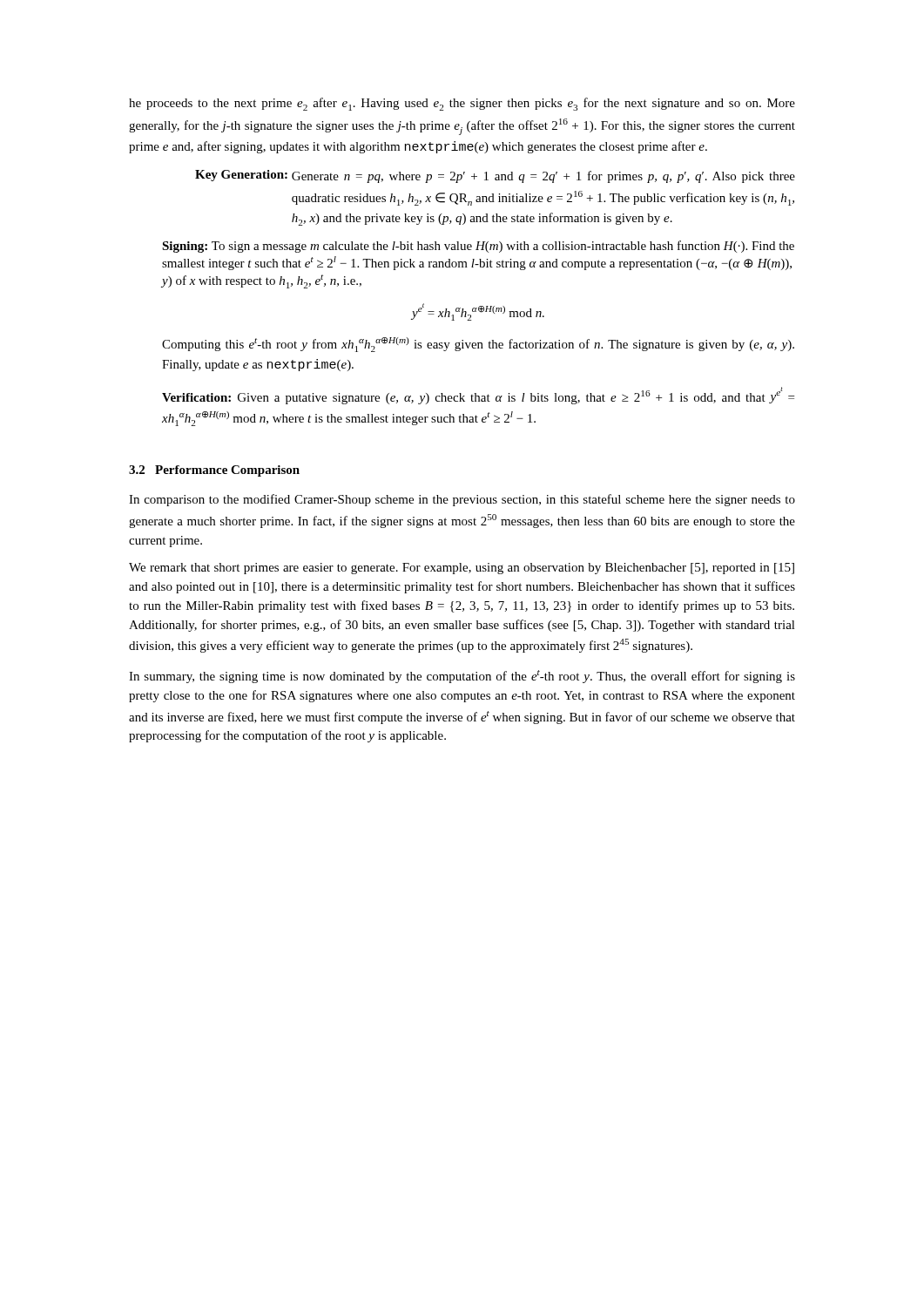Find the text block starting "3.2 Performance Comparison"

click(x=214, y=471)
